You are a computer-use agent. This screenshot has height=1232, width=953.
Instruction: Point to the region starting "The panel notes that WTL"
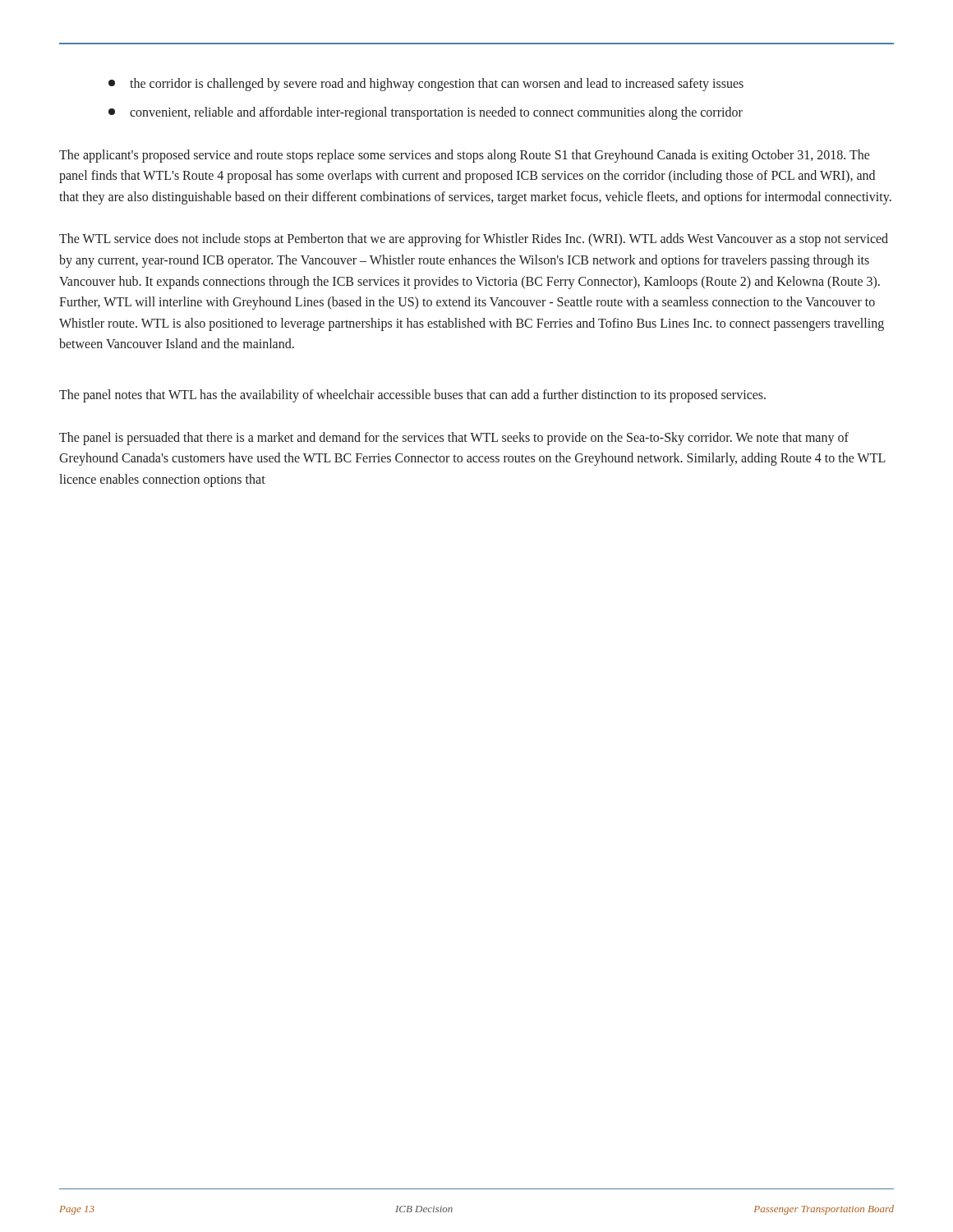[x=476, y=395]
